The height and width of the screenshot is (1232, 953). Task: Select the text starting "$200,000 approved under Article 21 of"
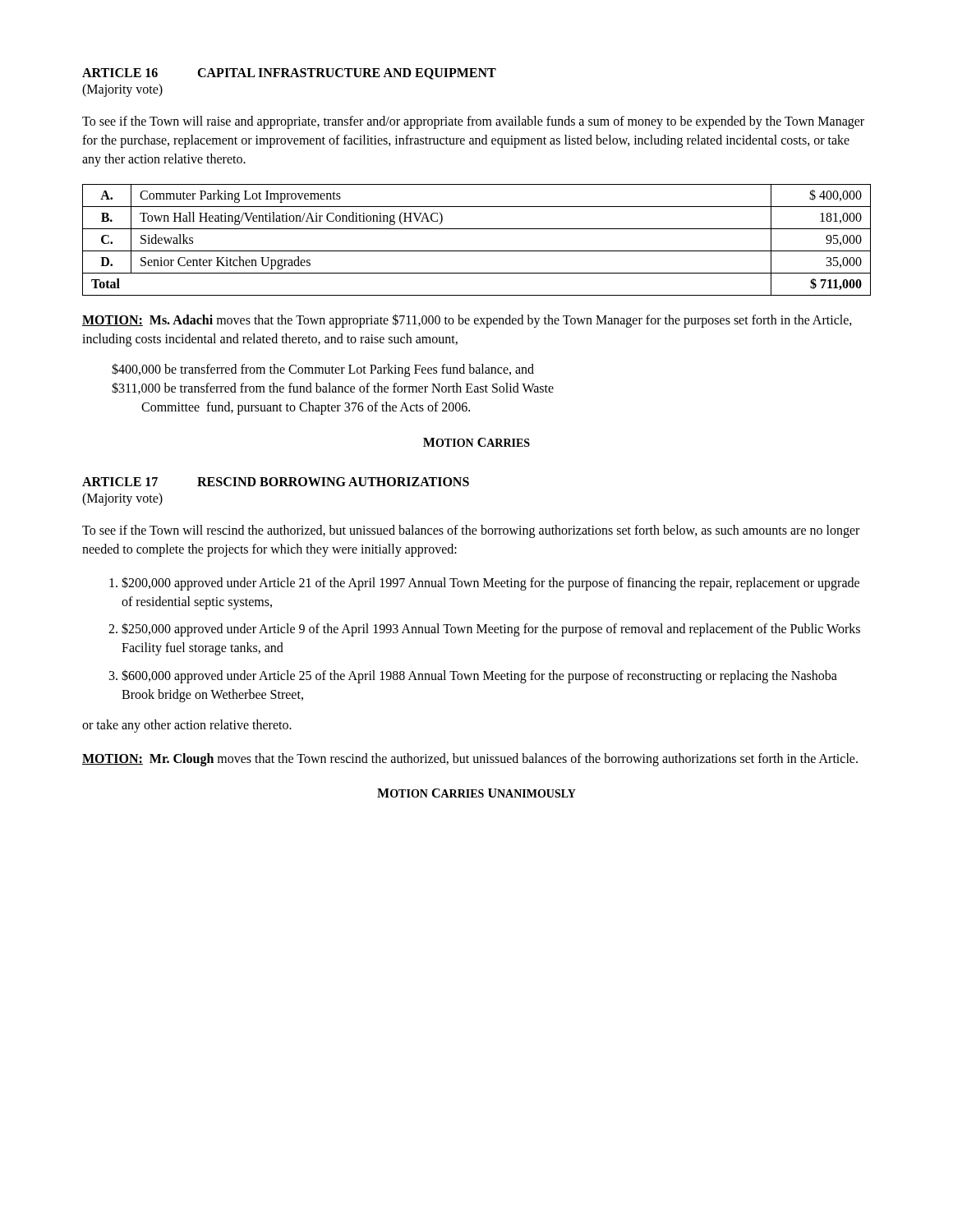(x=491, y=592)
